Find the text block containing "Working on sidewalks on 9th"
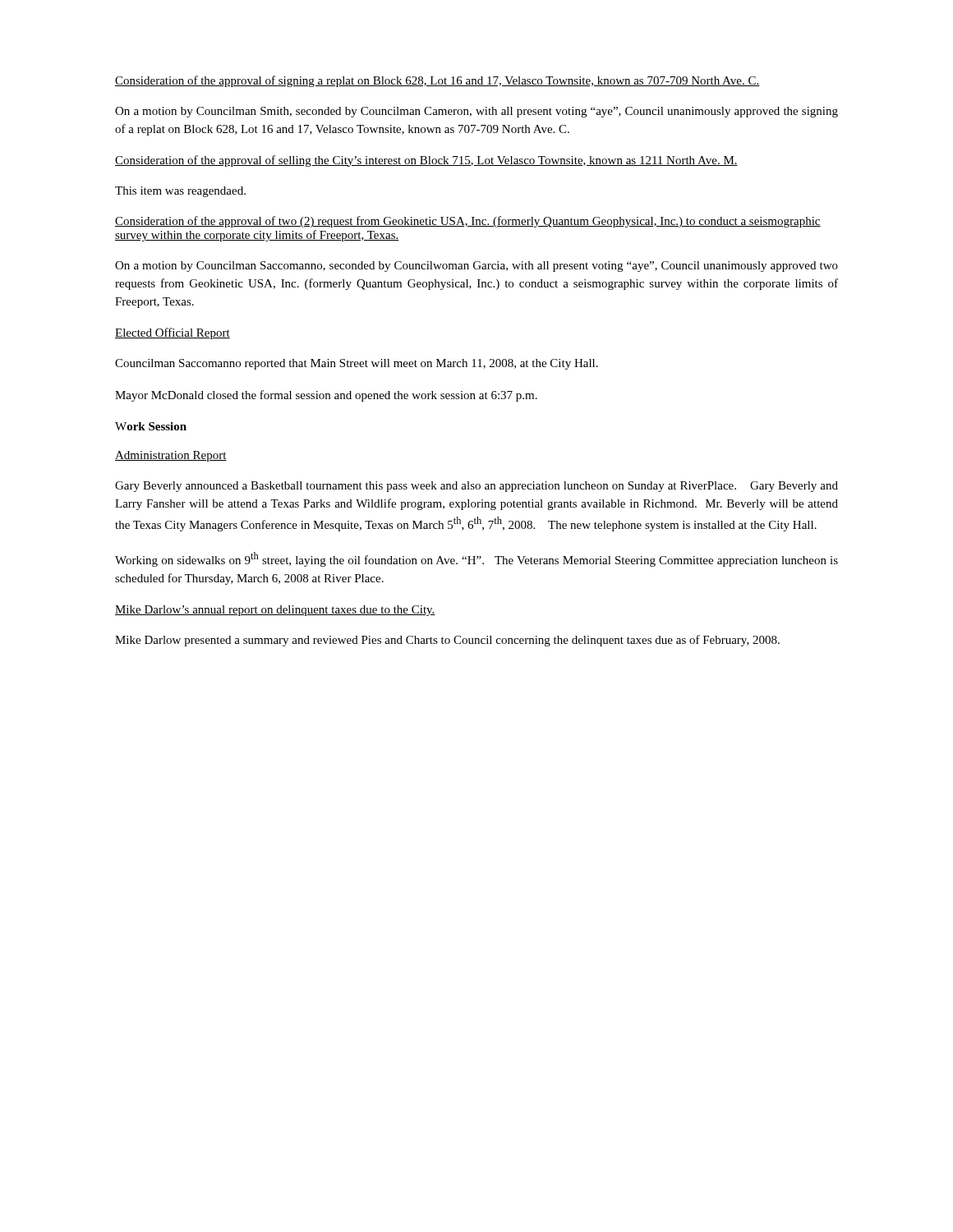The width and height of the screenshot is (953, 1232). click(476, 568)
